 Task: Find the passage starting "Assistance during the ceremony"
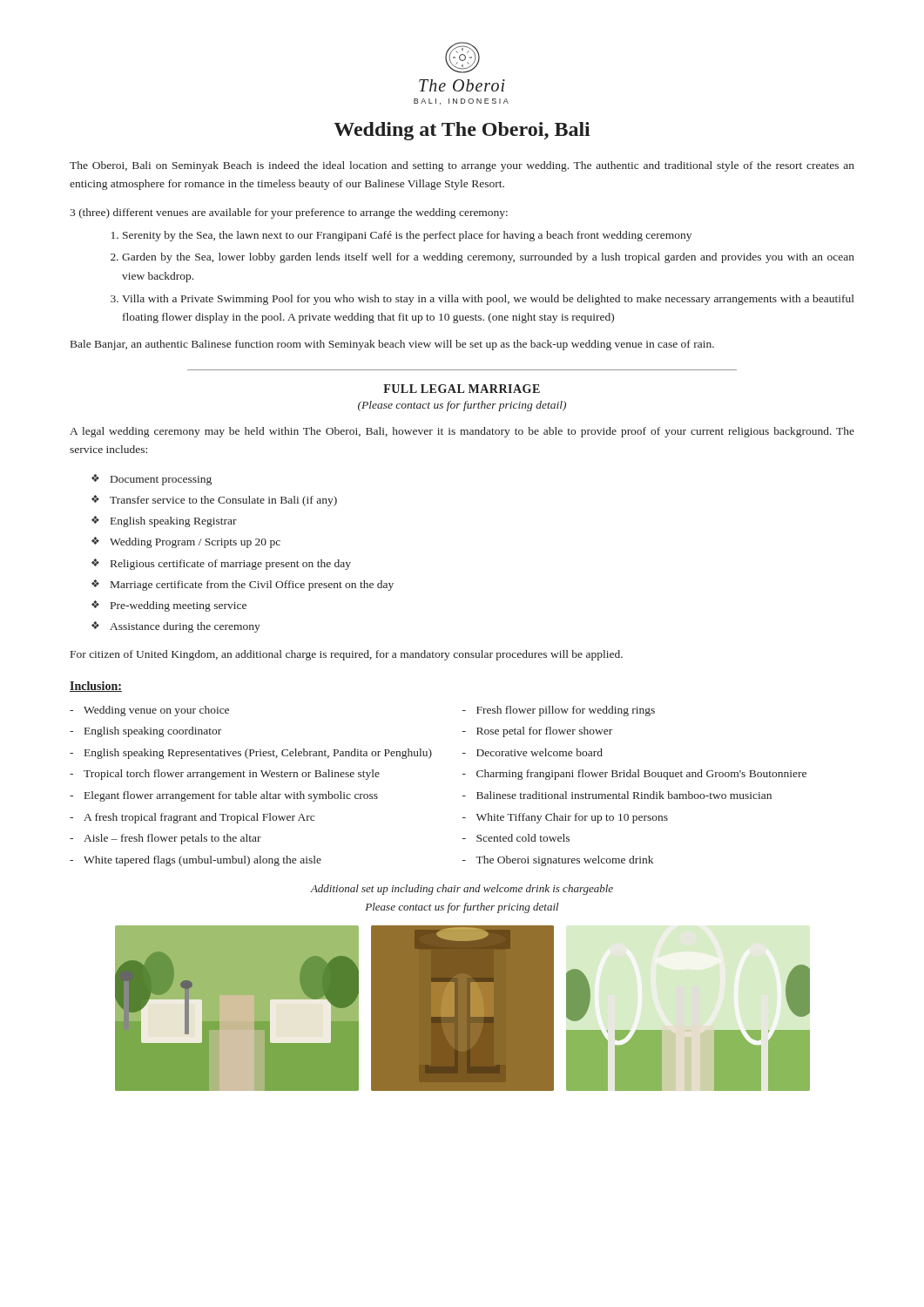click(185, 626)
